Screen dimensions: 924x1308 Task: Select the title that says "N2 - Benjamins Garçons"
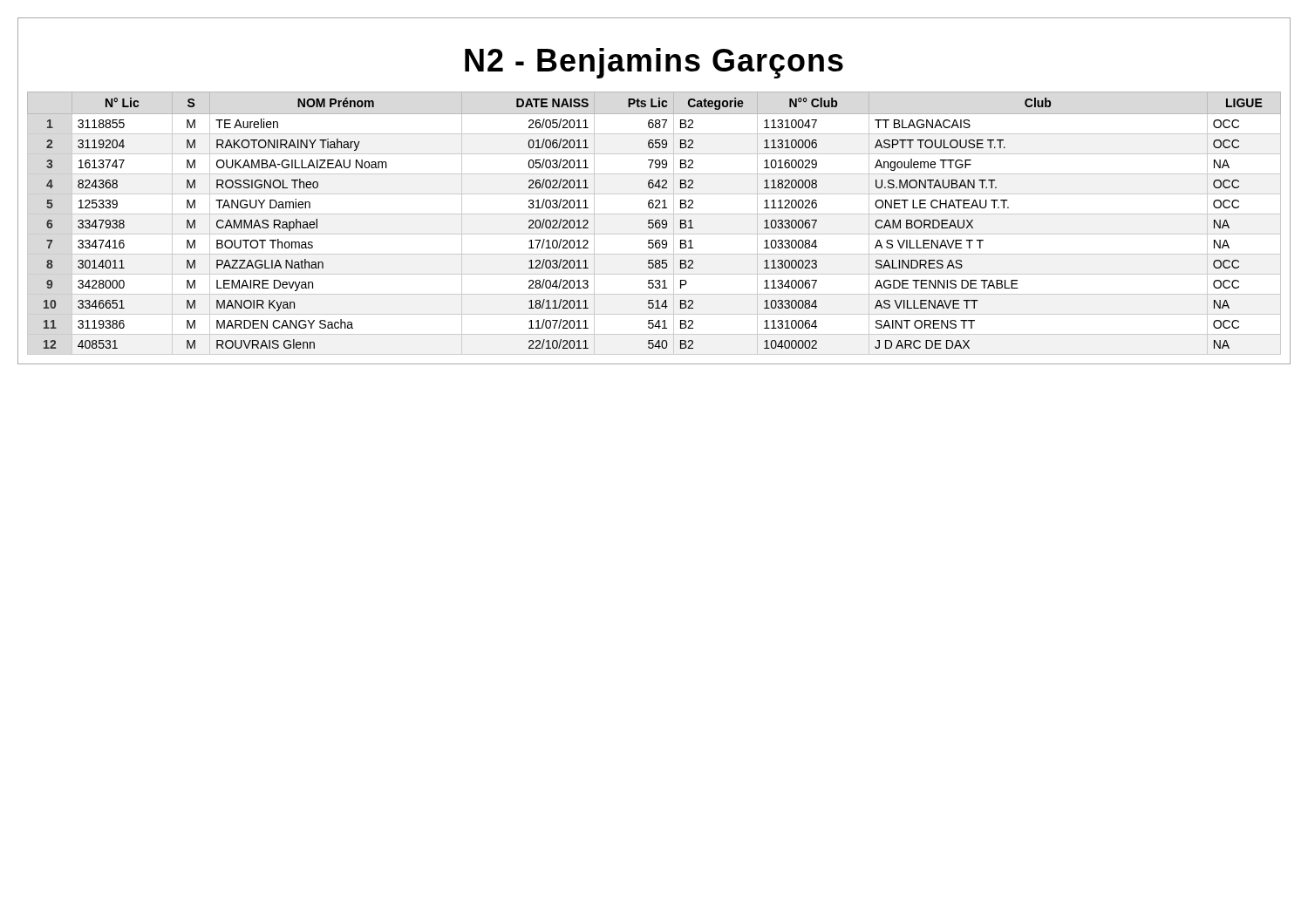(x=654, y=61)
